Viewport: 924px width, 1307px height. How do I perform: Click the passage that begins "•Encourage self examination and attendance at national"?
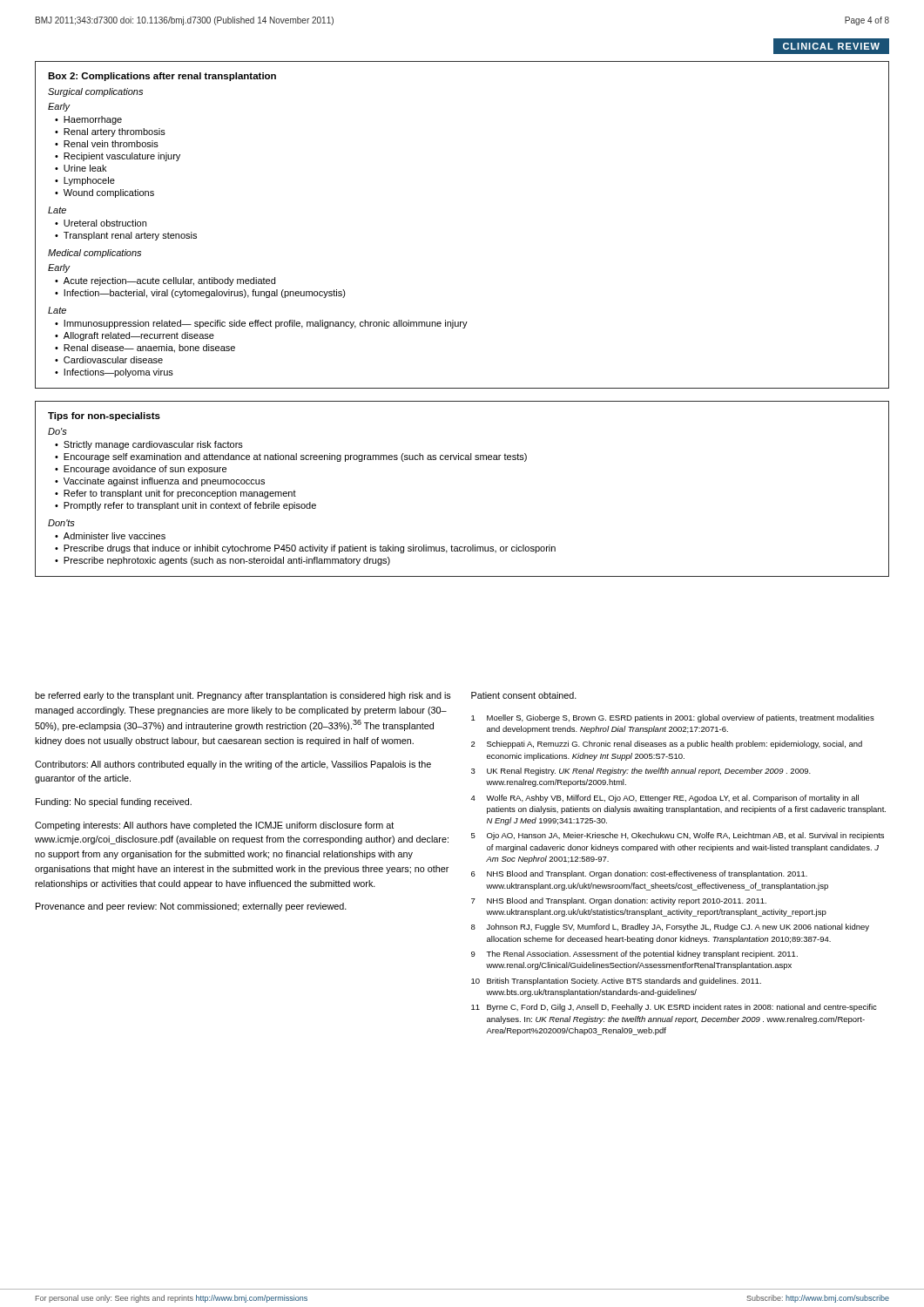pos(291,457)
